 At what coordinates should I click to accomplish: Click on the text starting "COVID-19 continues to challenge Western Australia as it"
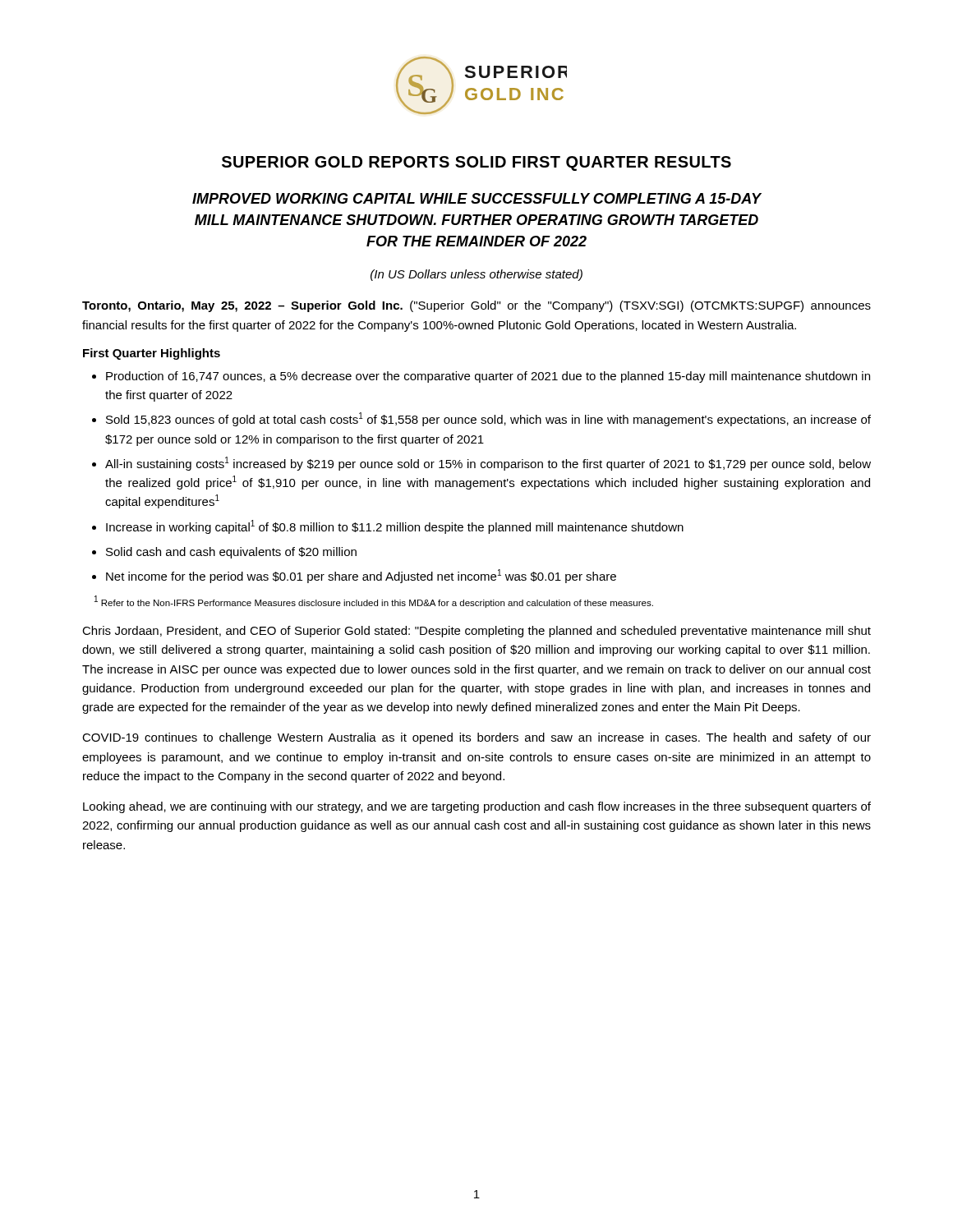[x=476, y=757]
